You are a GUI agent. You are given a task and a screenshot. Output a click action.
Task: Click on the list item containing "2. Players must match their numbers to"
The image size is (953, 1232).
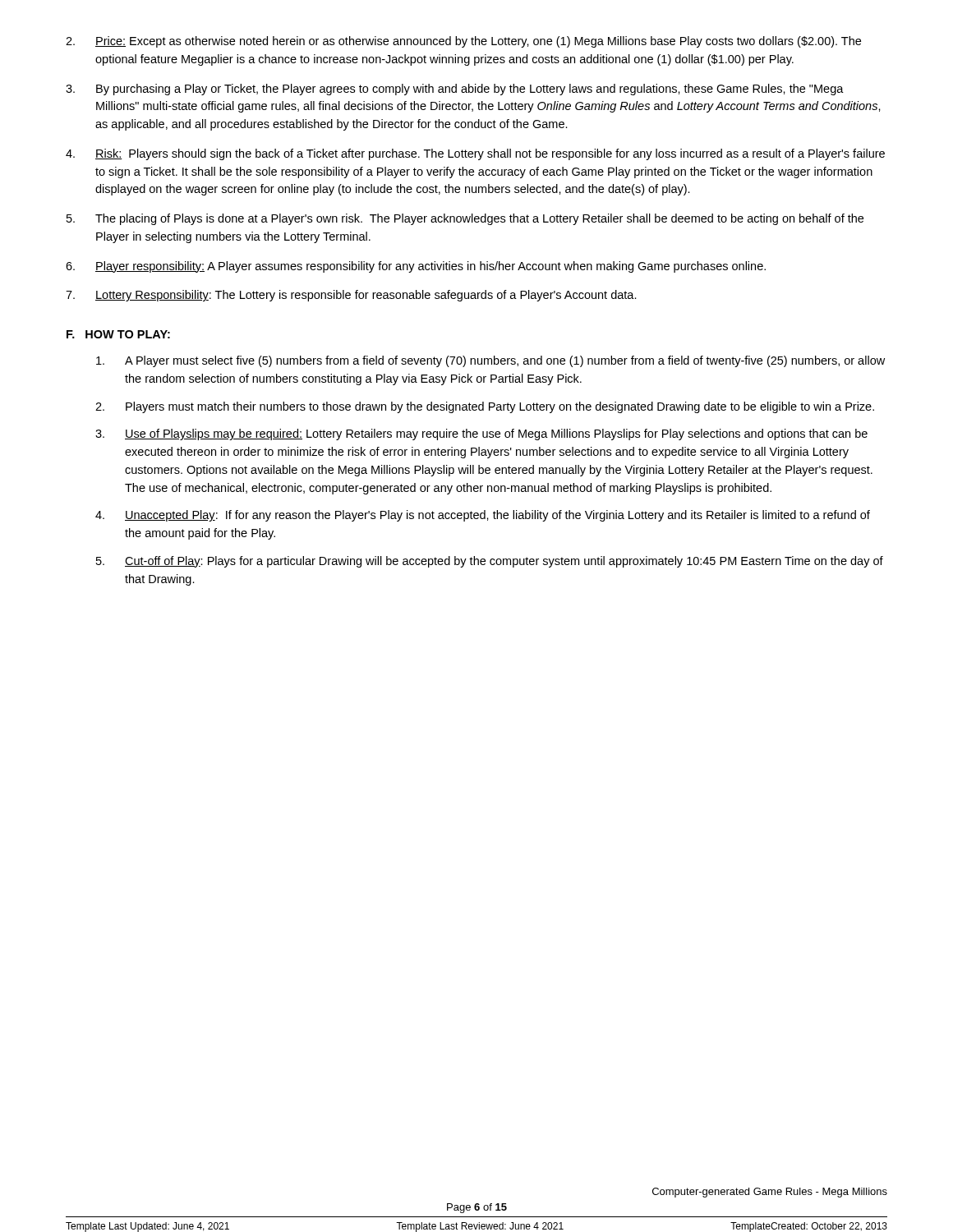point(491,407)
